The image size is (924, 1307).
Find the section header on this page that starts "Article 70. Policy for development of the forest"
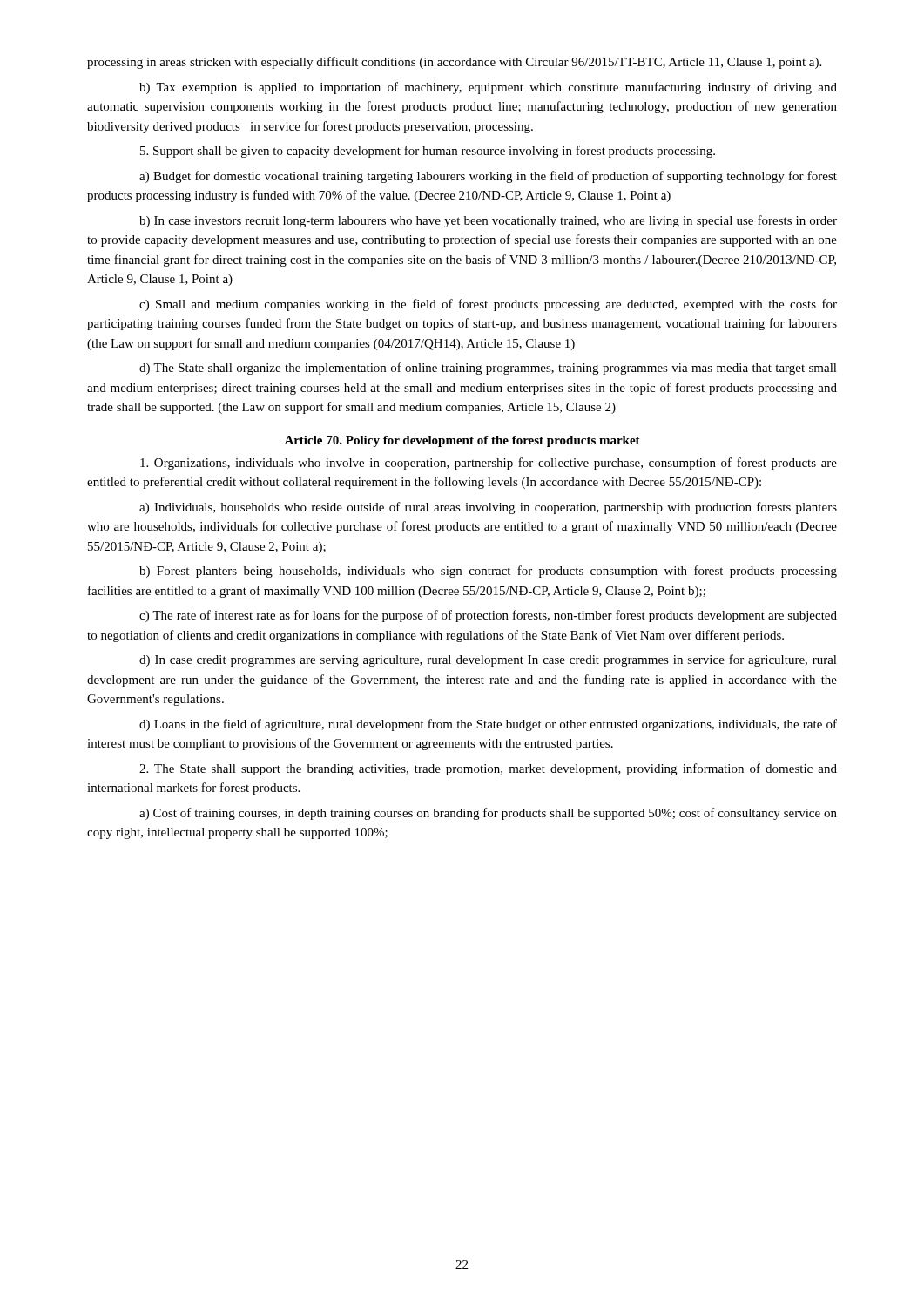pos(462,440)
